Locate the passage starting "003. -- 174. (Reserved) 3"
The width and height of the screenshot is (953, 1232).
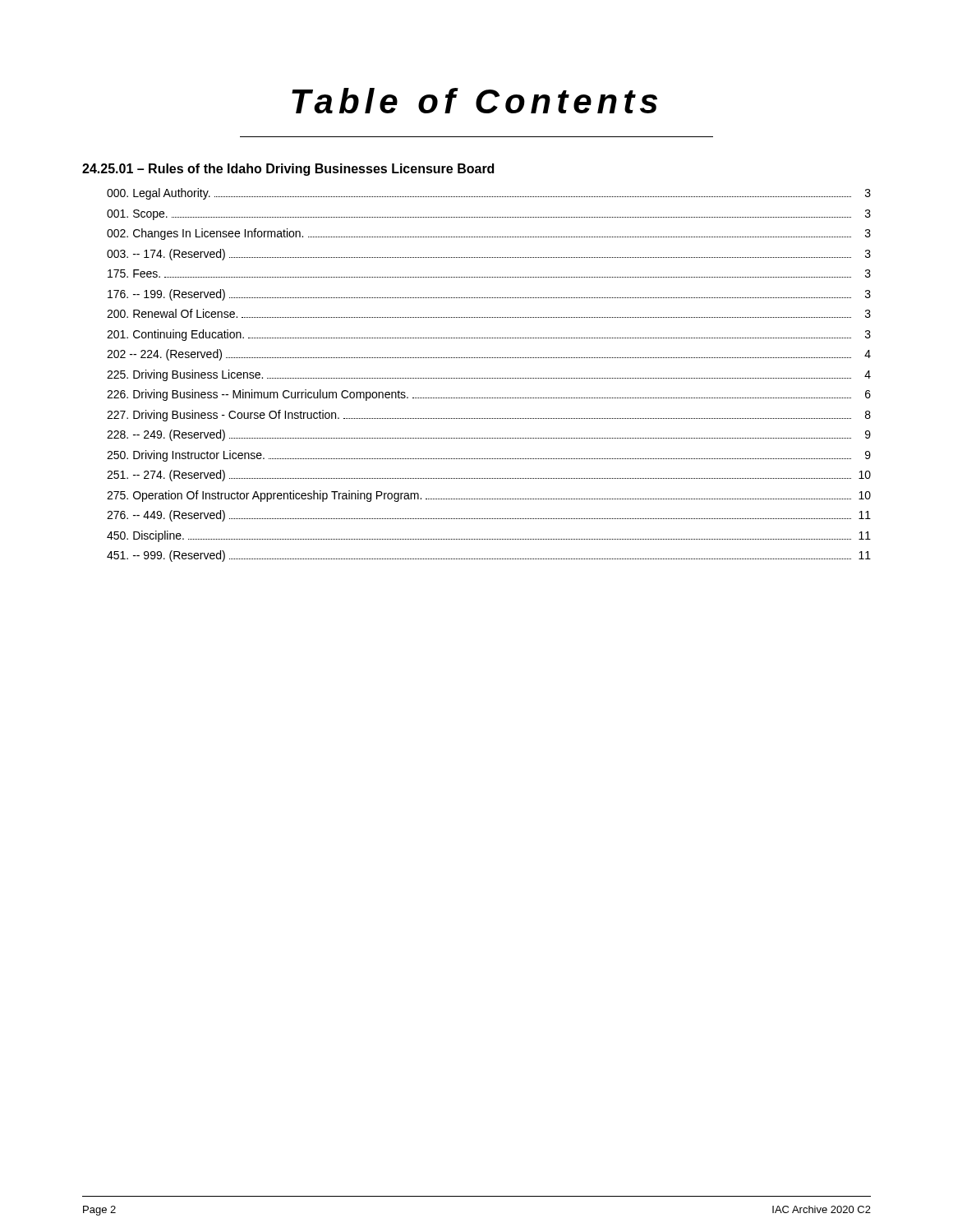(489, 254)
